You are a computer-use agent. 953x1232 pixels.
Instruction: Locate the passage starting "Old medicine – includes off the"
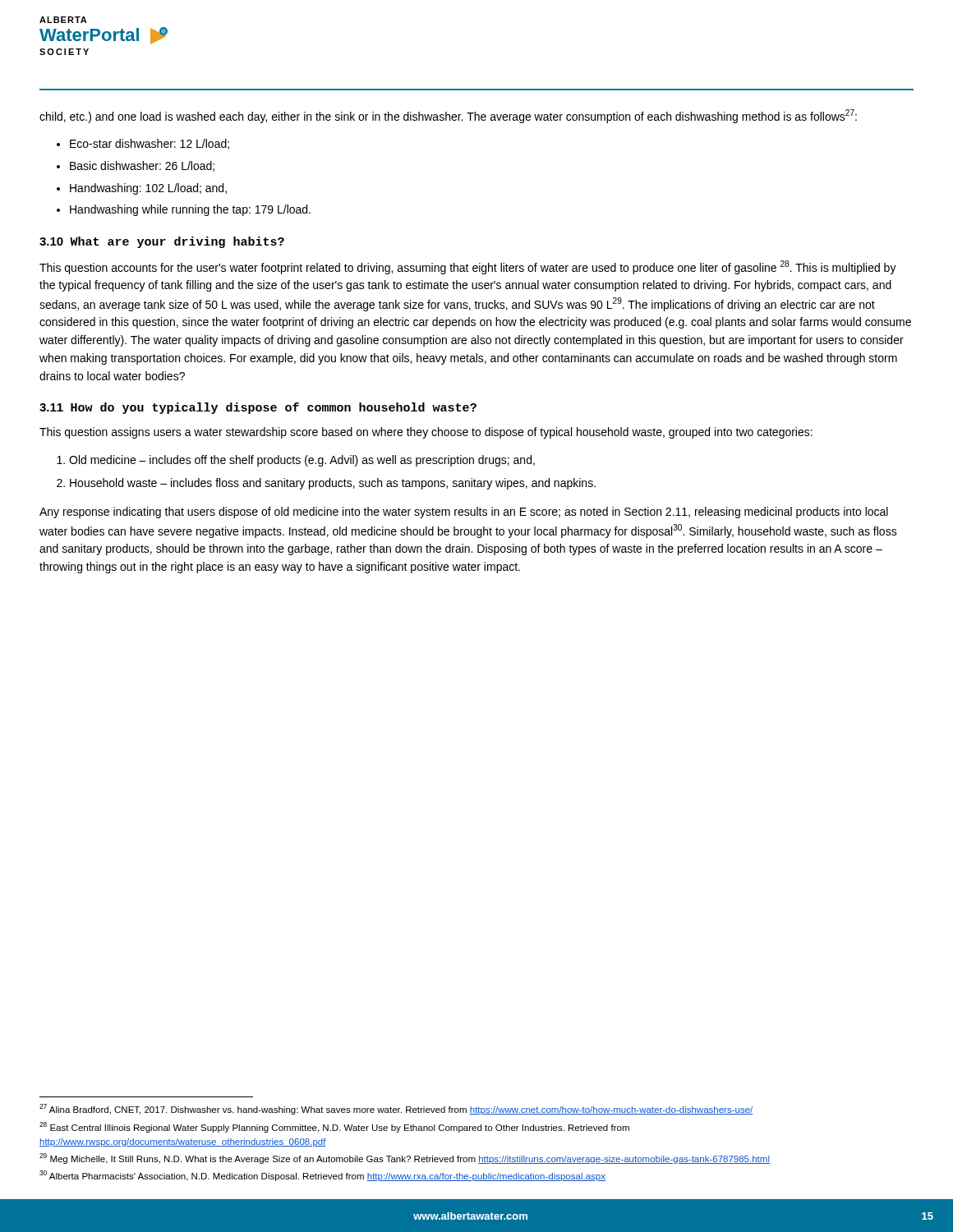(x=302, y=460)
